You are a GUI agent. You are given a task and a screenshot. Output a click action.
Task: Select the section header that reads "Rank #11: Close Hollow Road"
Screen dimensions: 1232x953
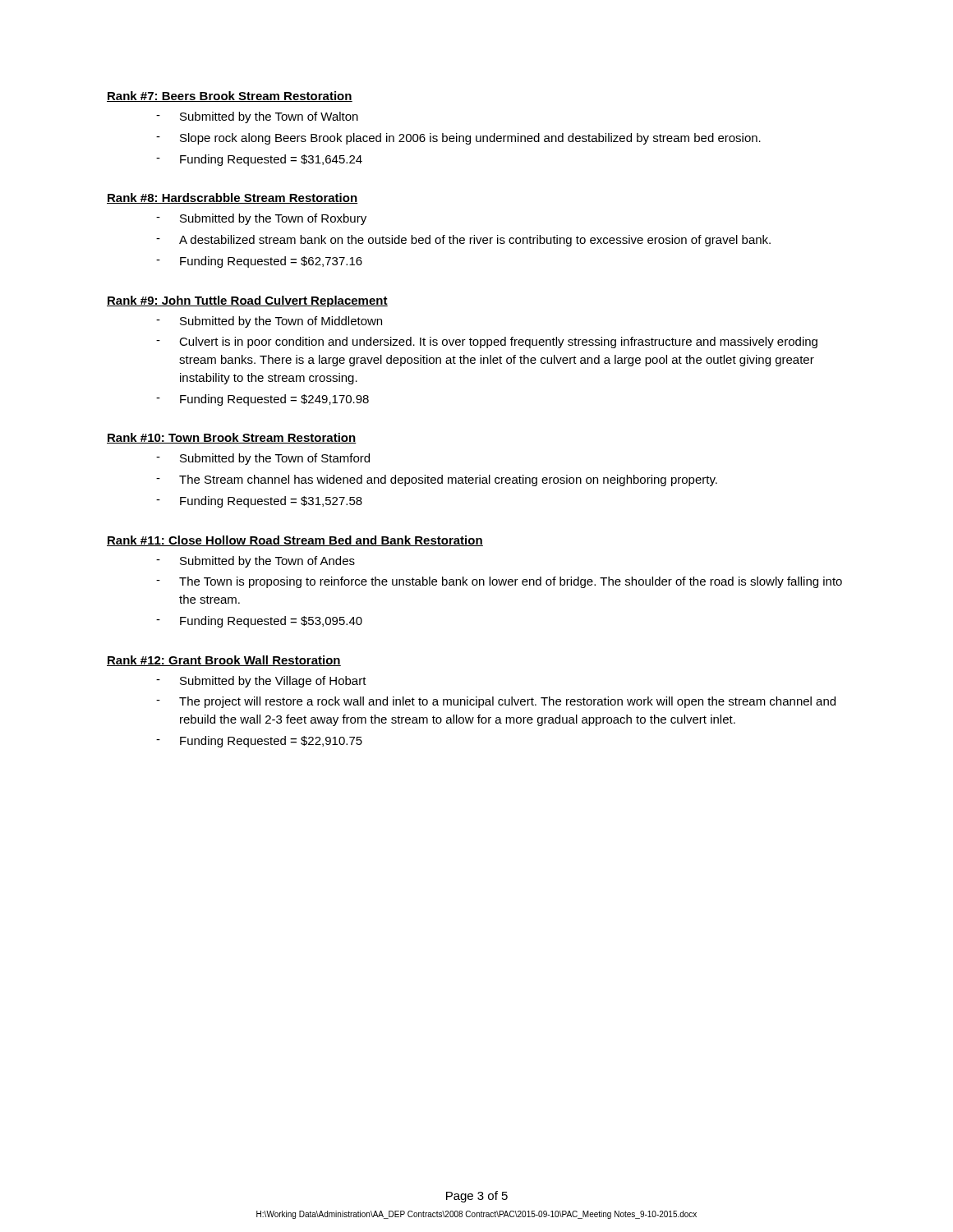point(295,540)
